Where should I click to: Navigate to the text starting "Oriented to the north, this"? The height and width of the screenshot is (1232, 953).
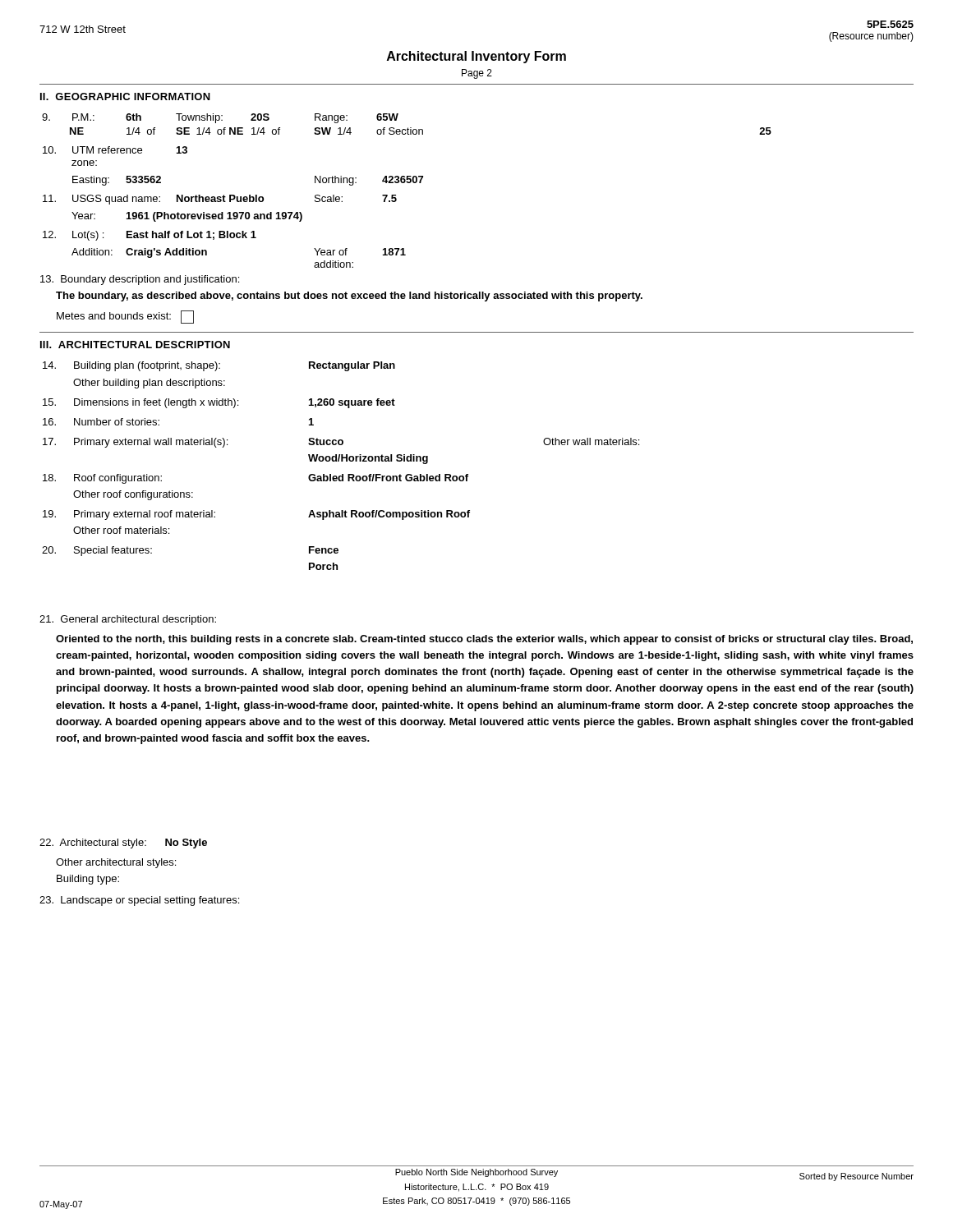[x=485, y=688]
